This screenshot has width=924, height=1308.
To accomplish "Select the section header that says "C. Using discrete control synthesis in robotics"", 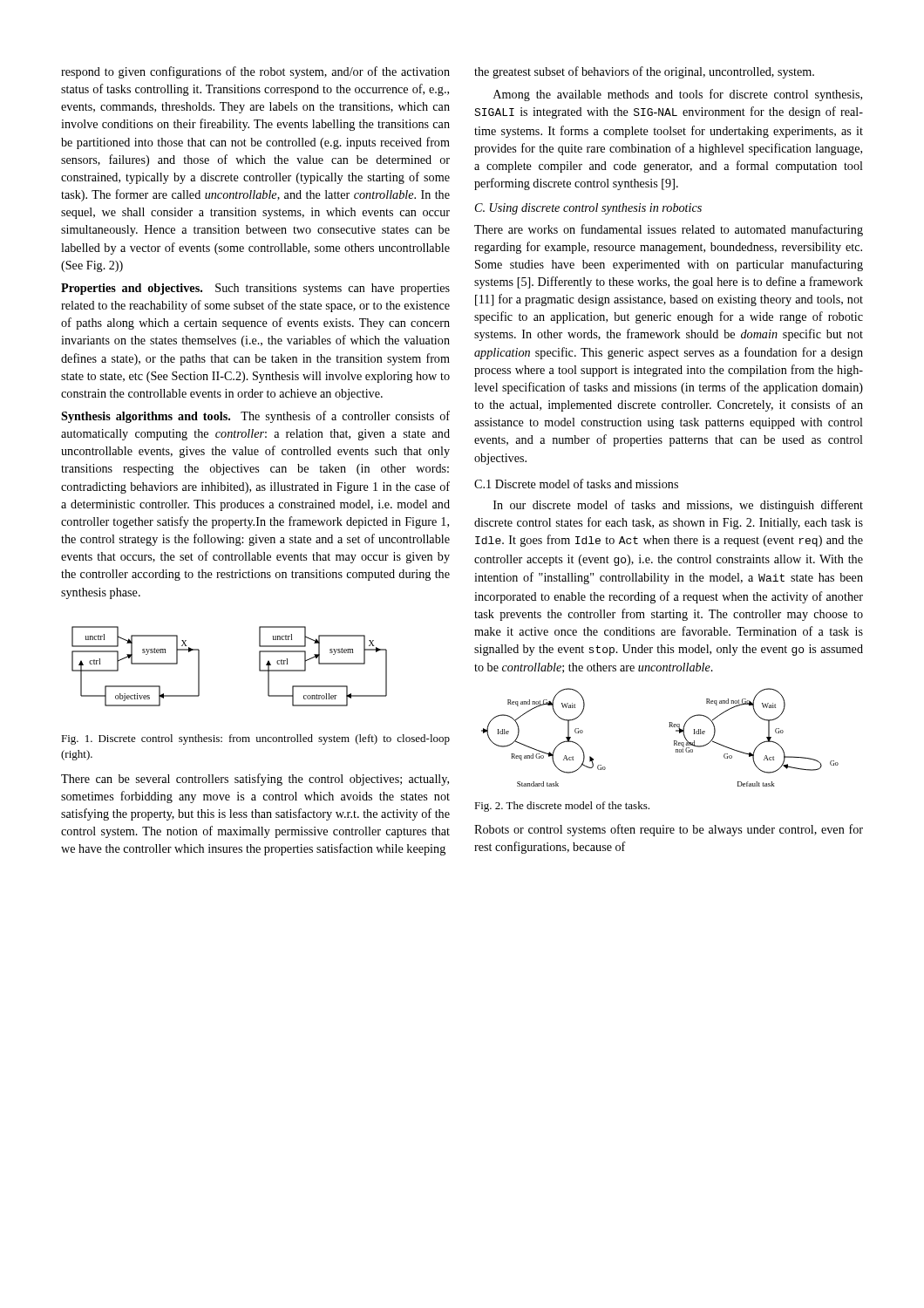I will [588, 208].
